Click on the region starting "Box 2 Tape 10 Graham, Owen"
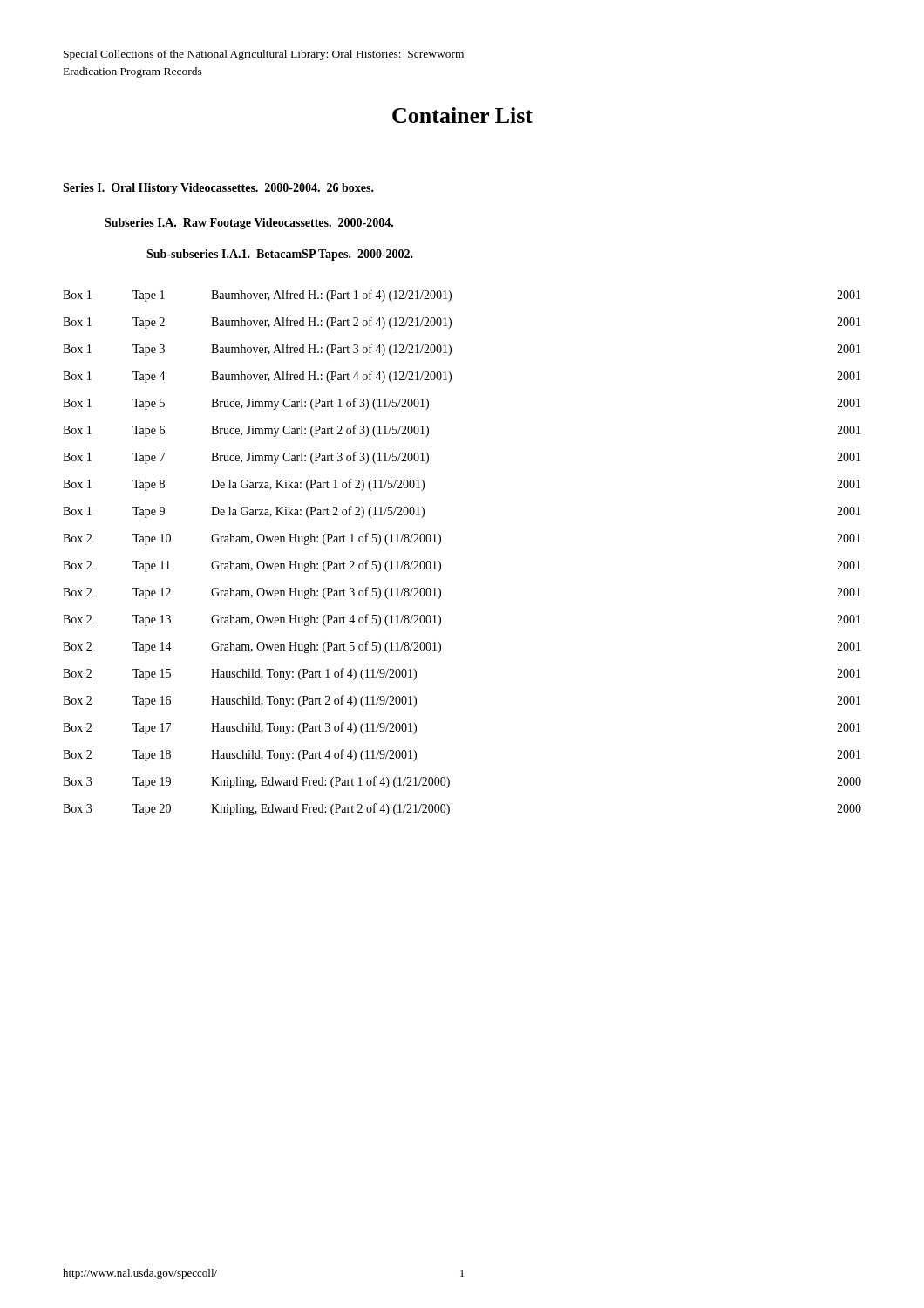 [x=76, y=538]
